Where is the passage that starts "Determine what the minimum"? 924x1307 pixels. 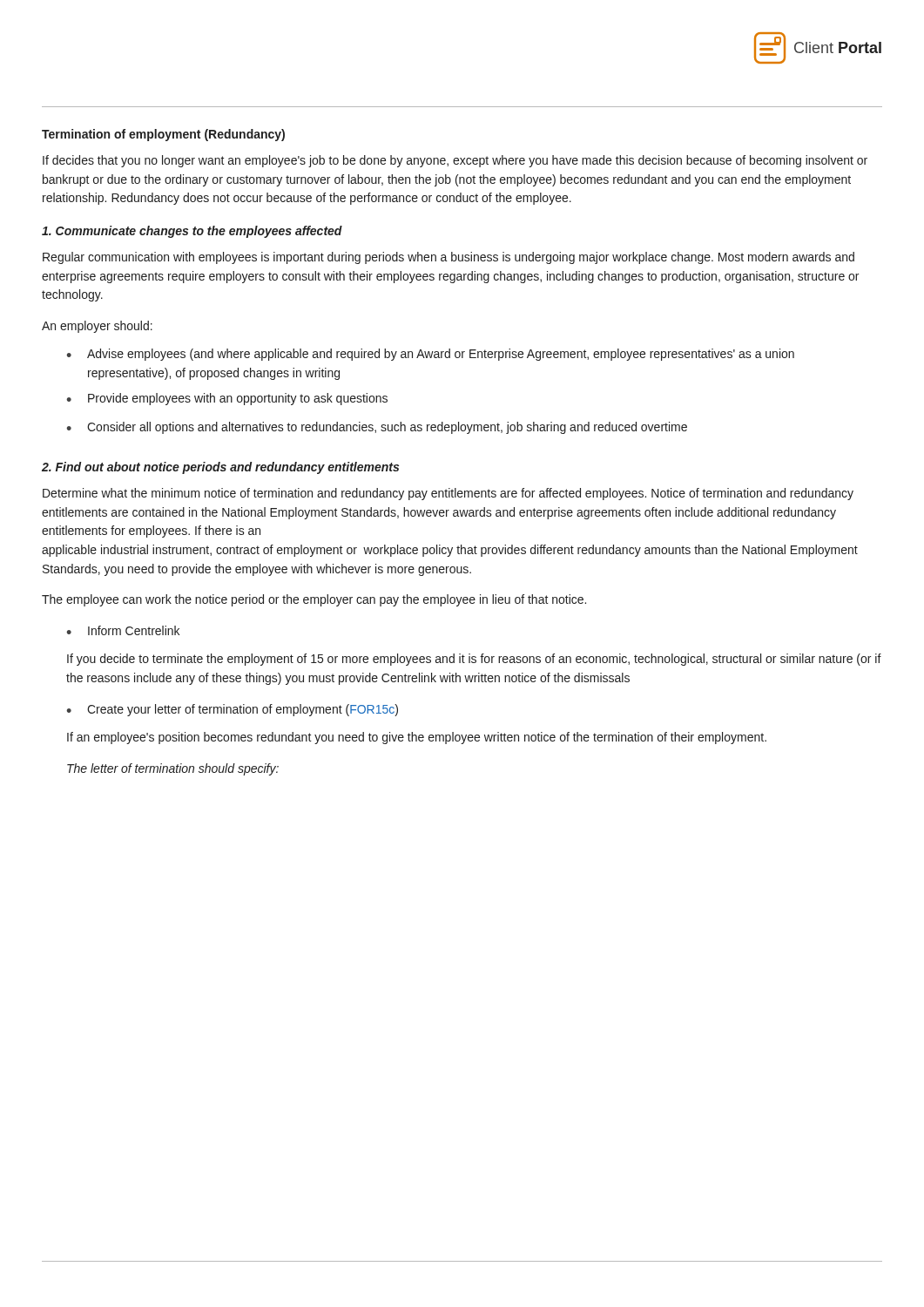[x=448, y=494]
